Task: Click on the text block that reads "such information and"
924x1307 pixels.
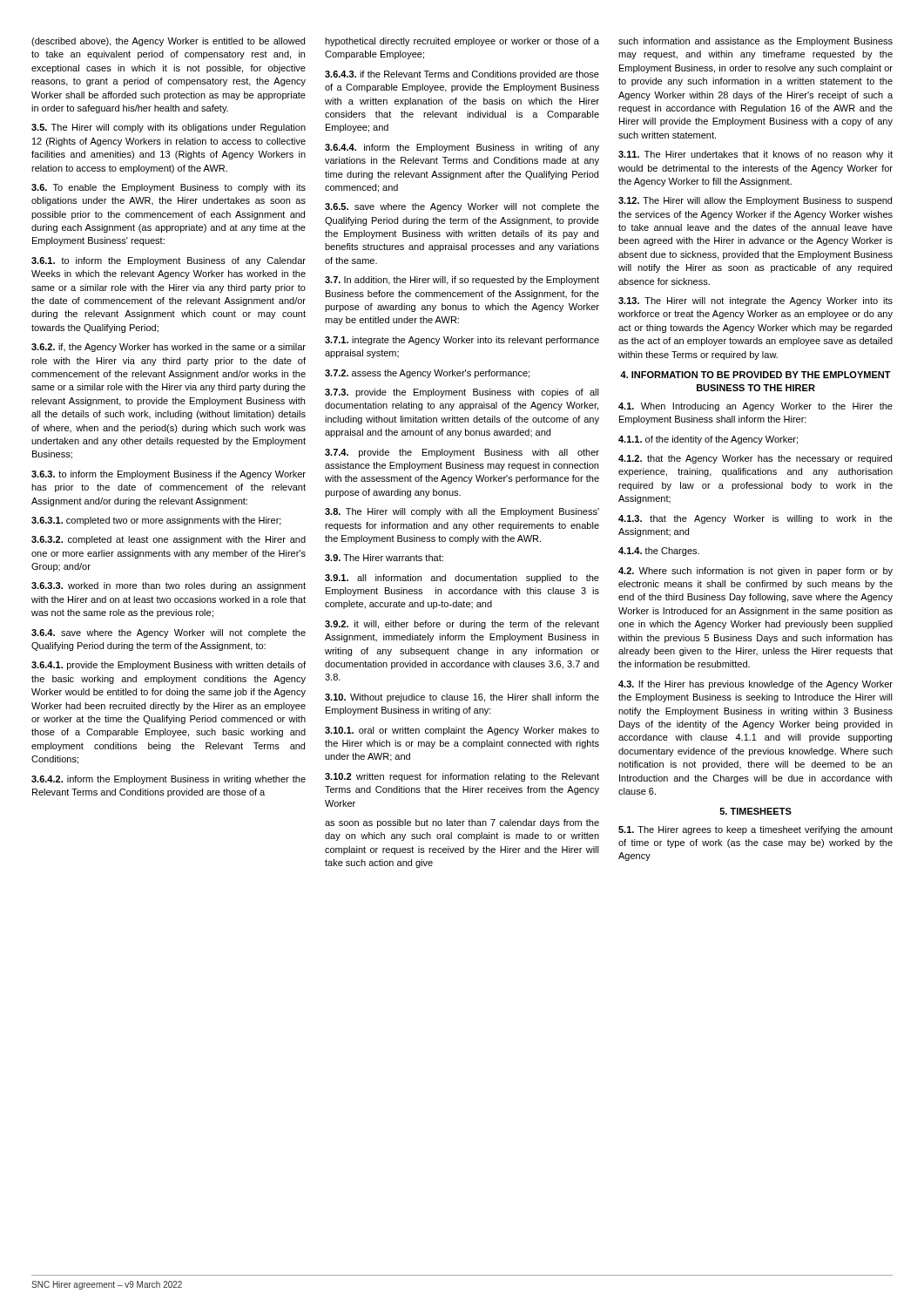Action: [756, 88]
